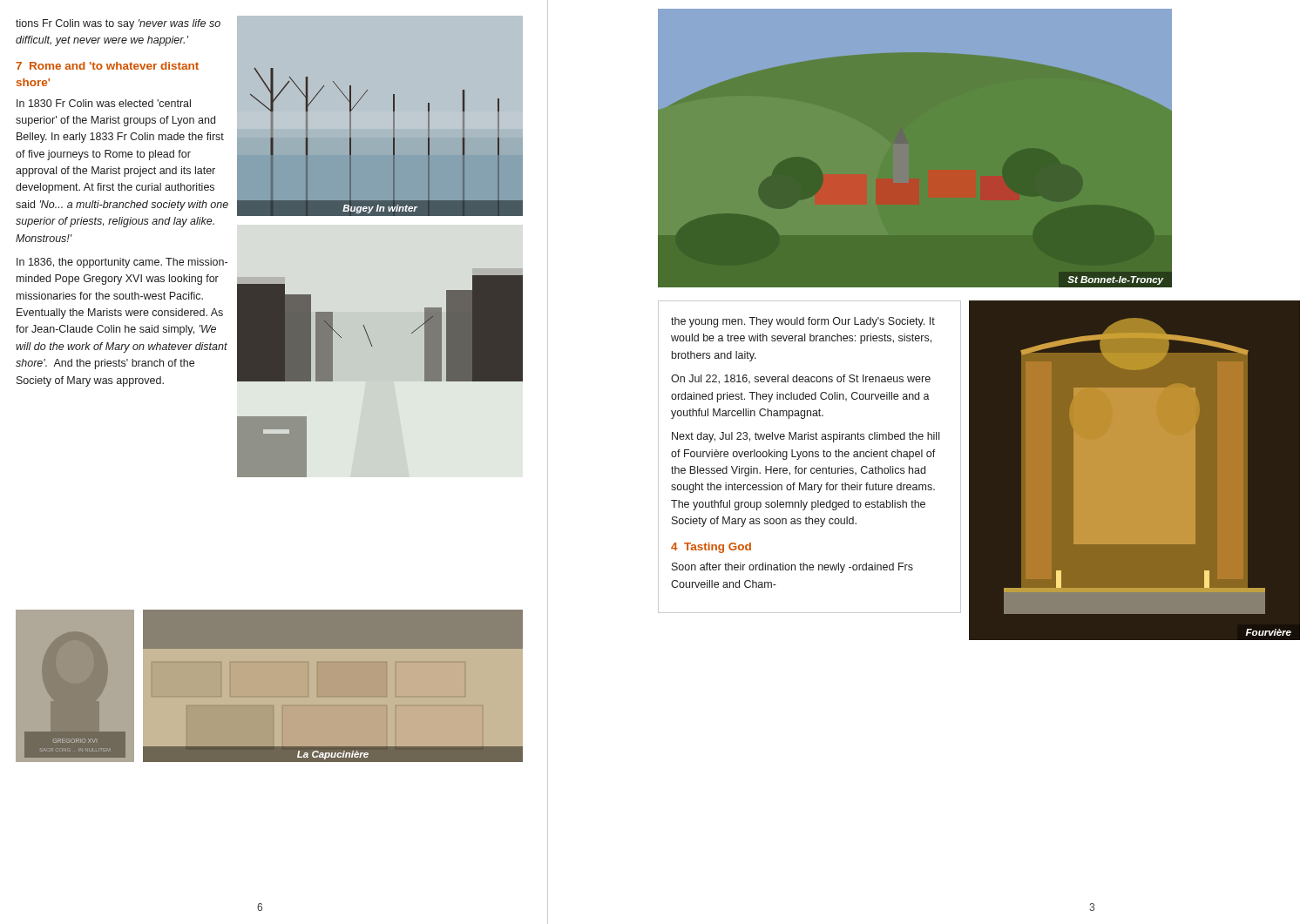Screen dimensions: 924x1307
Task: Locate the region starting "In 1830 Fr Colin"
Action: coord(122,171)
